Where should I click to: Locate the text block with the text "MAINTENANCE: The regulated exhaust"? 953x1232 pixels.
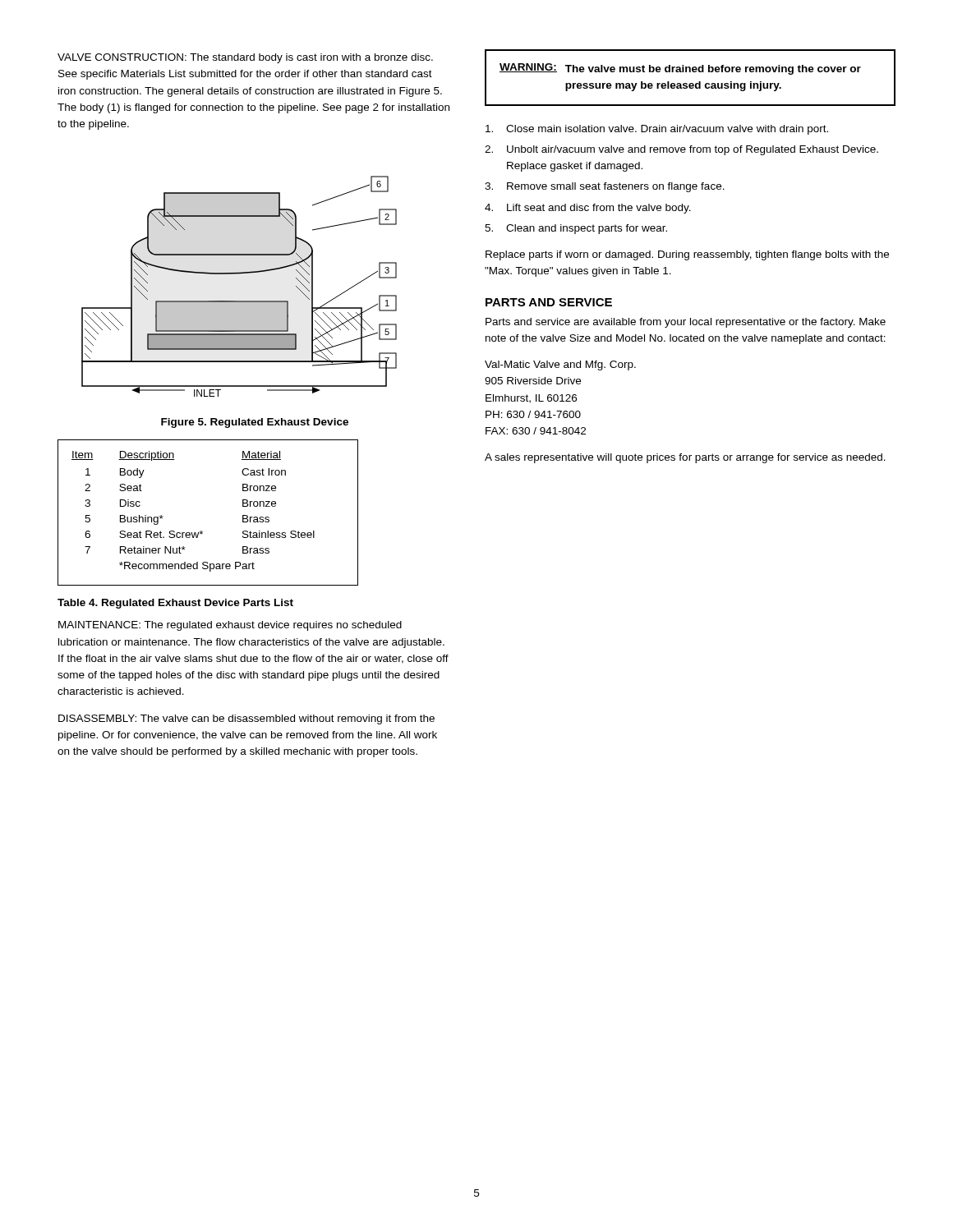click(x=253, y=658)
